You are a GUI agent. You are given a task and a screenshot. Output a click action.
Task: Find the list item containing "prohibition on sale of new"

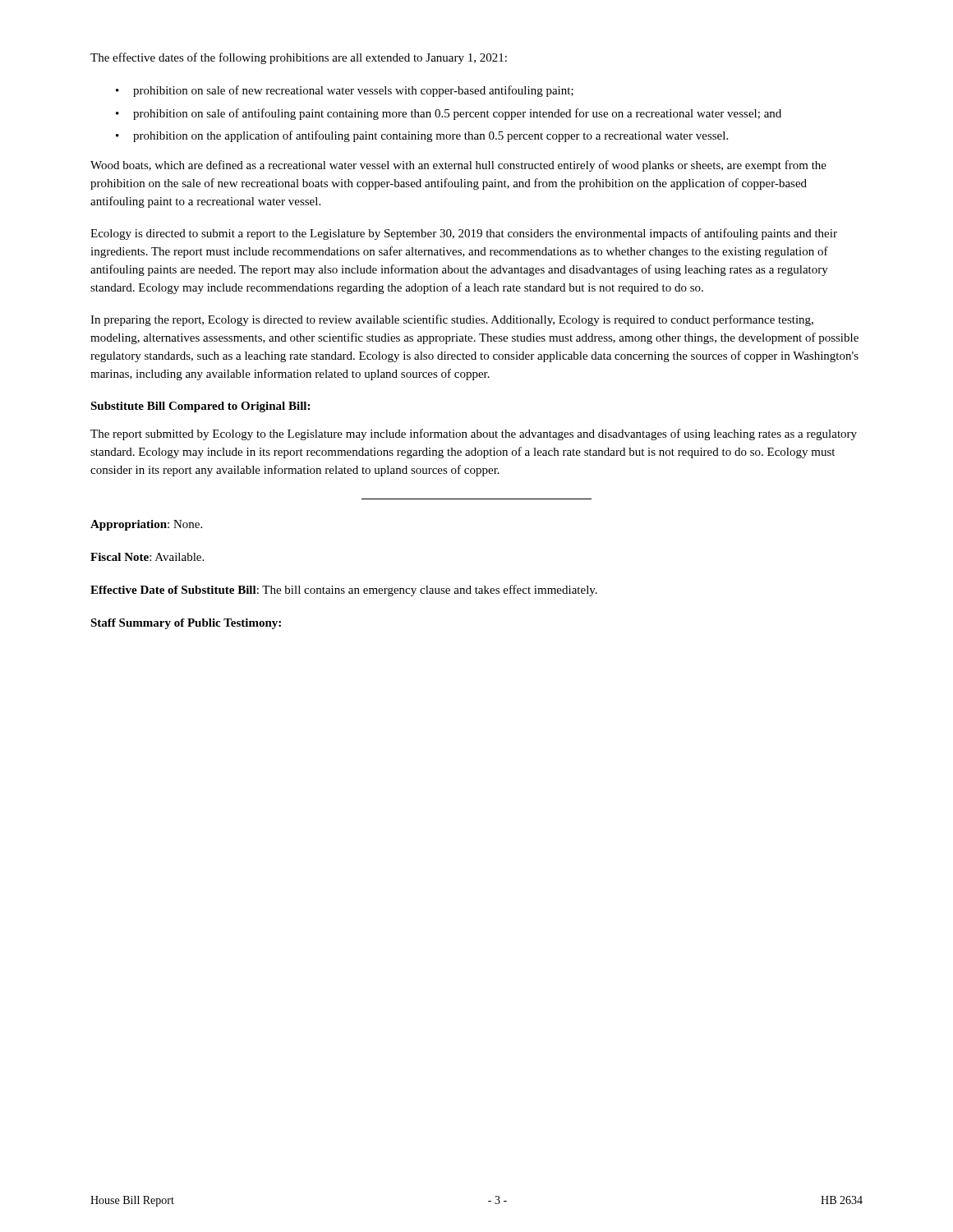(x=354, y=90)
